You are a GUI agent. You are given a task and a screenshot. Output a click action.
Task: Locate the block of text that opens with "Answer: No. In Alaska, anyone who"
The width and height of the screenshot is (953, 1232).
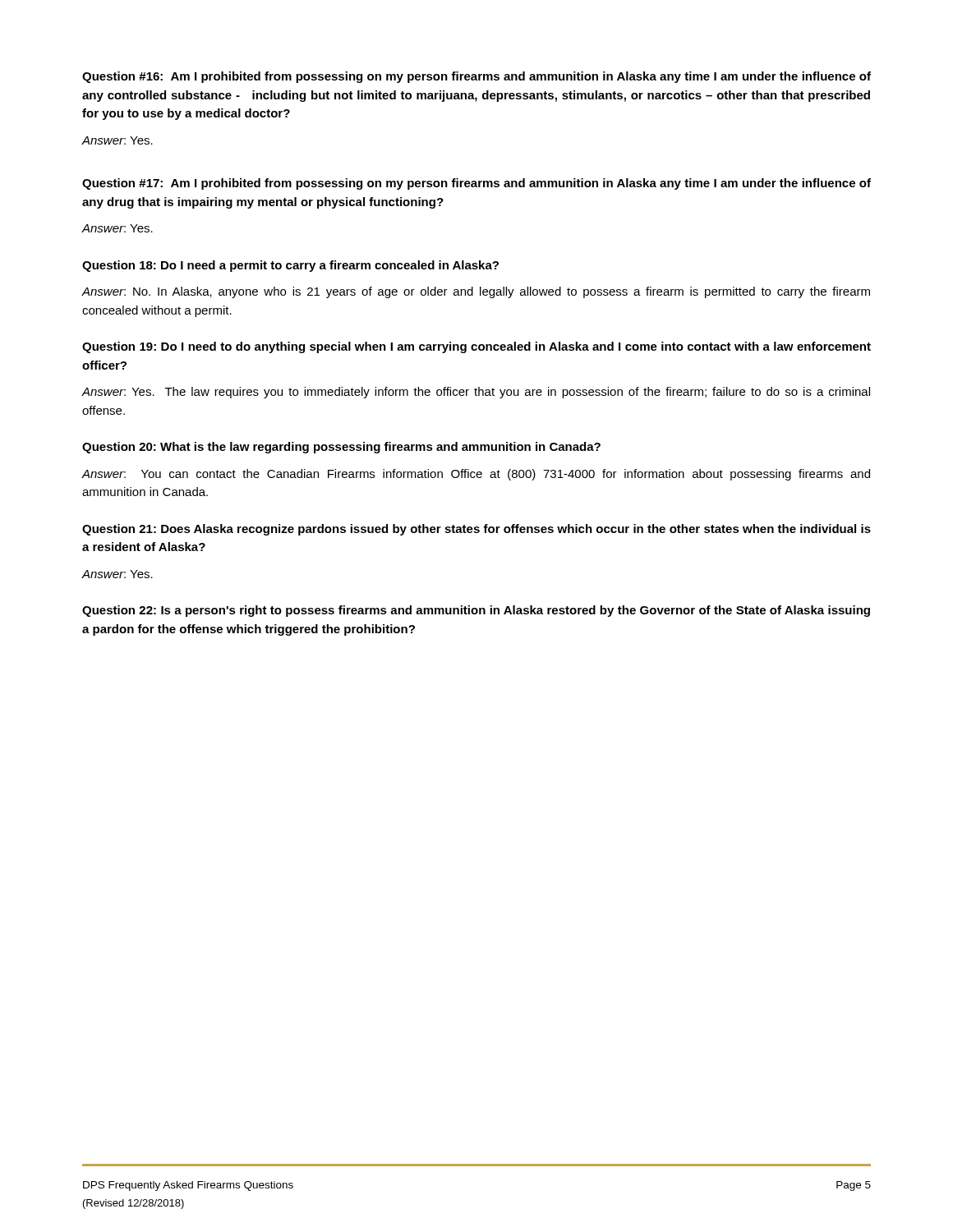(x=476, y=300)
